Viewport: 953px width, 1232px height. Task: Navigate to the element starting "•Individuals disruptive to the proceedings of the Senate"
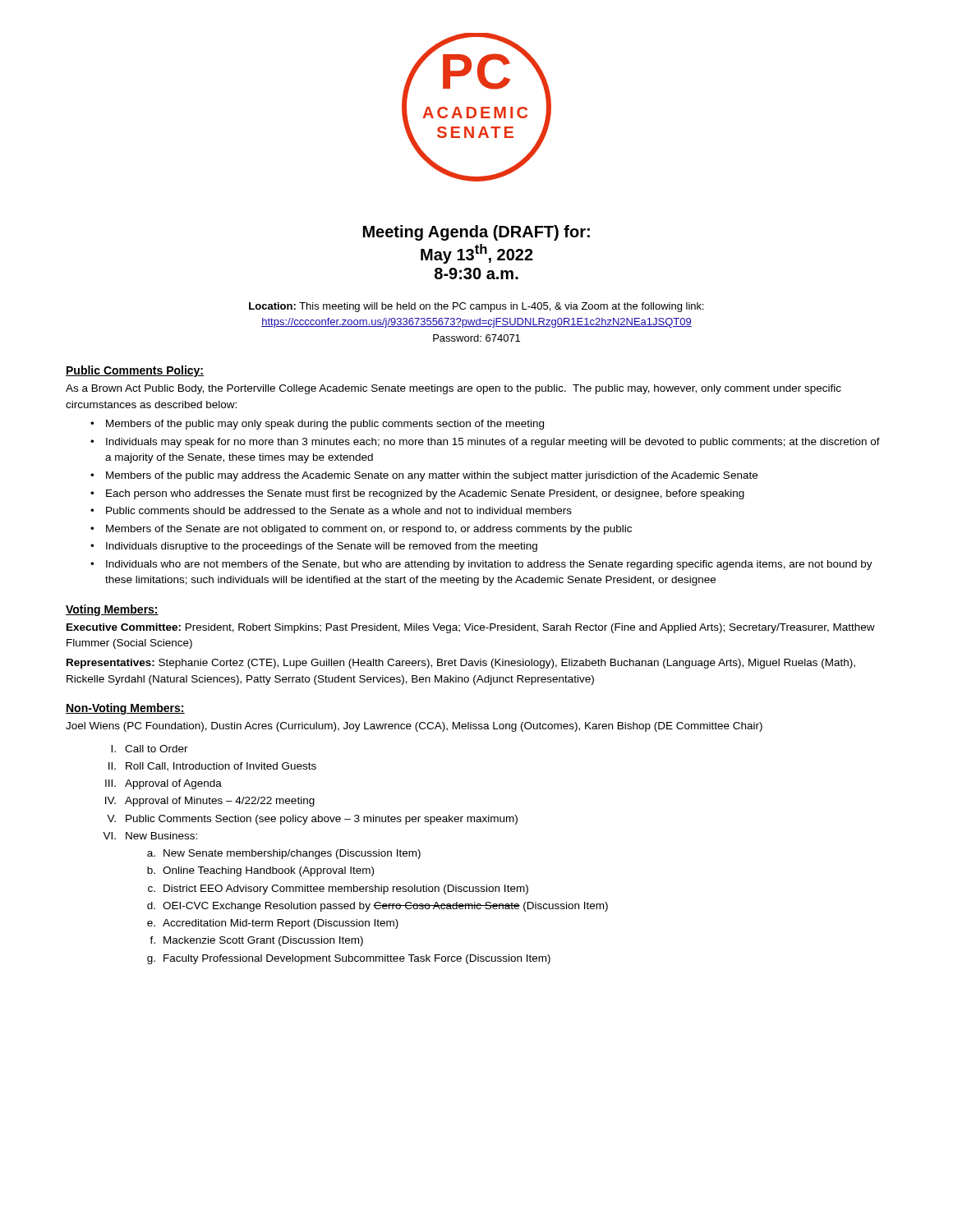[x=489, y=546]
